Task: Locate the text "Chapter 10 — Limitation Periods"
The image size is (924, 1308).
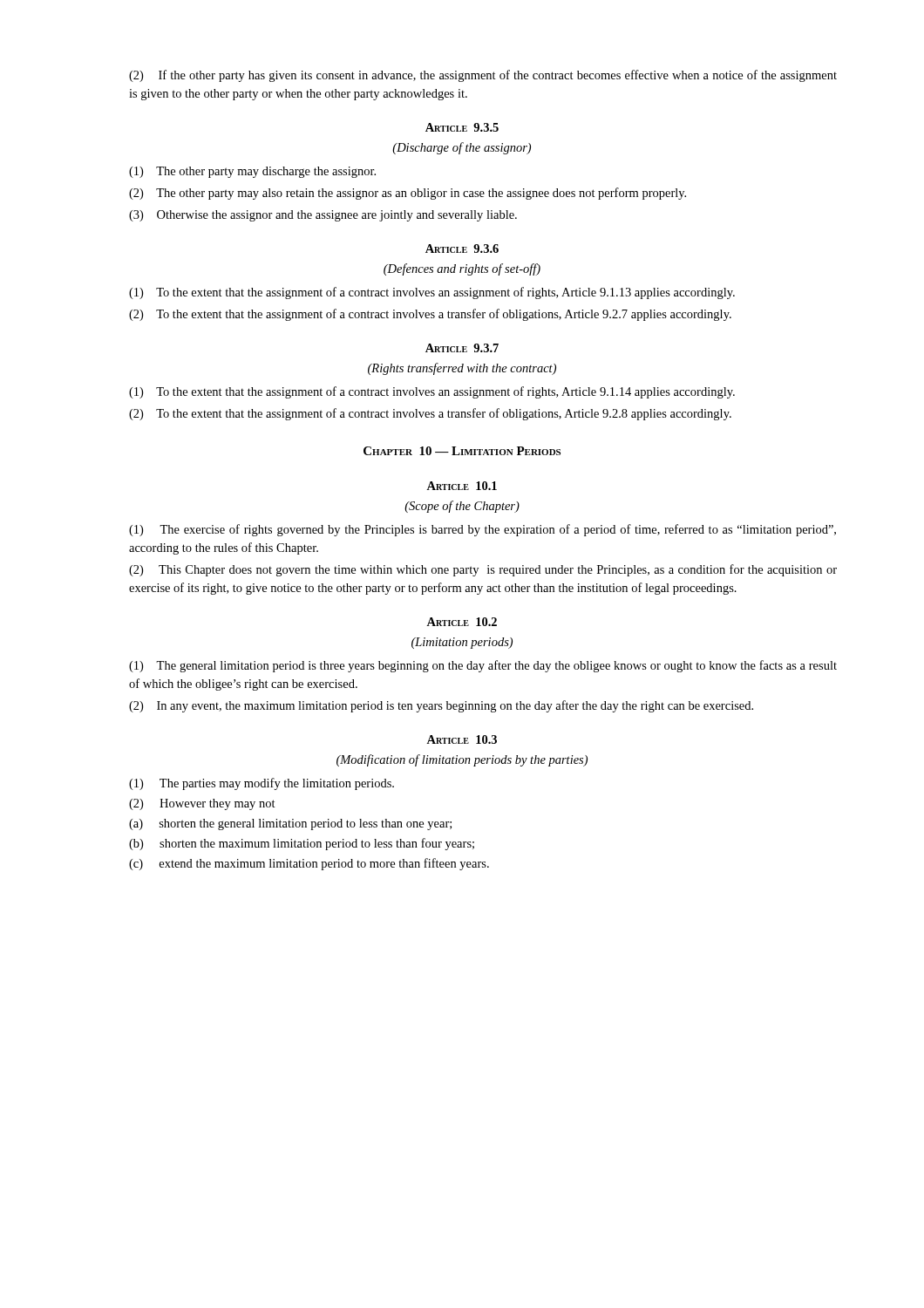Action: pyautogui.click(x=462, y=452)
